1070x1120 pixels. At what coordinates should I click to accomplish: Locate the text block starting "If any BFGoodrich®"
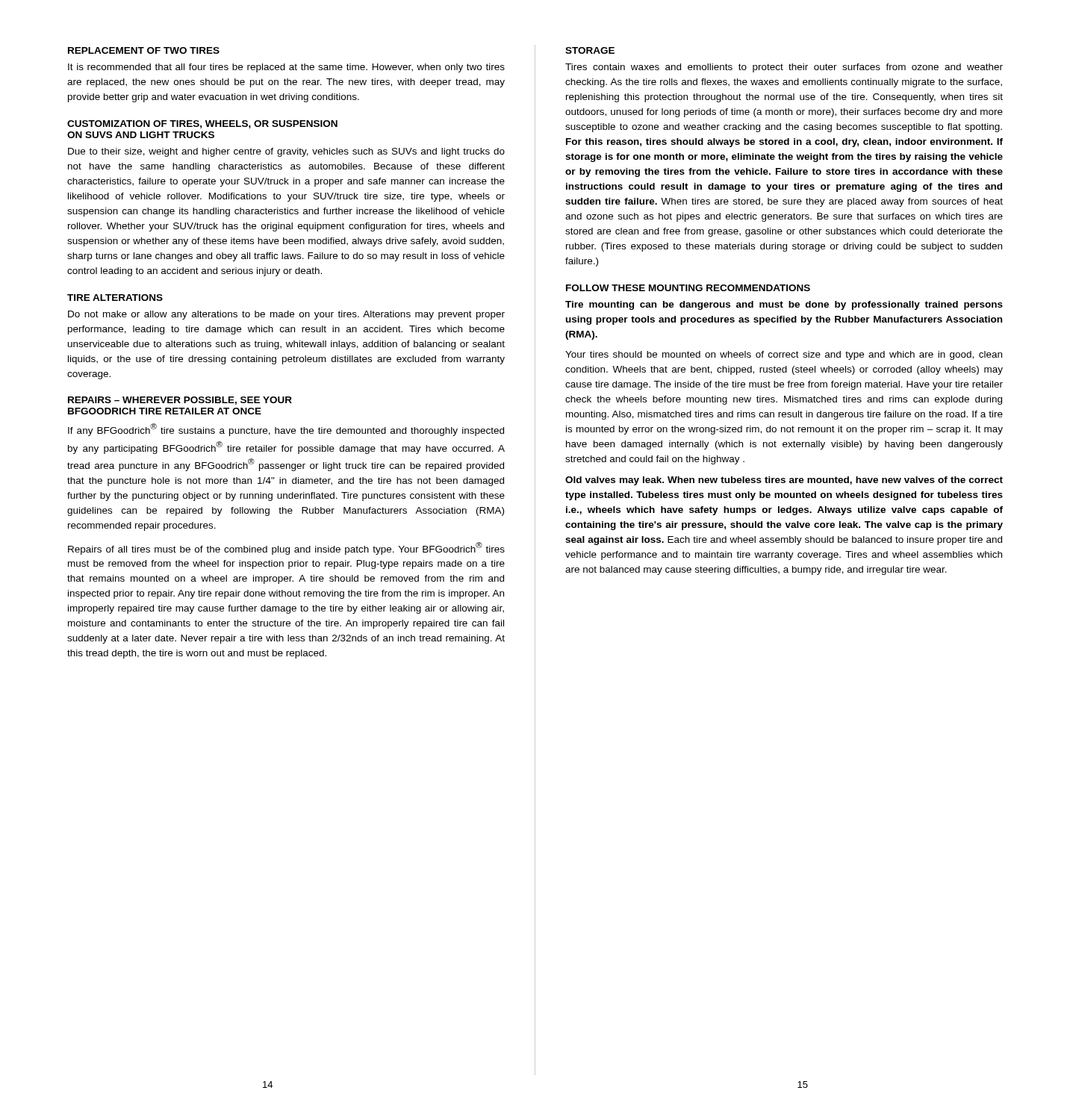point(286,477)
